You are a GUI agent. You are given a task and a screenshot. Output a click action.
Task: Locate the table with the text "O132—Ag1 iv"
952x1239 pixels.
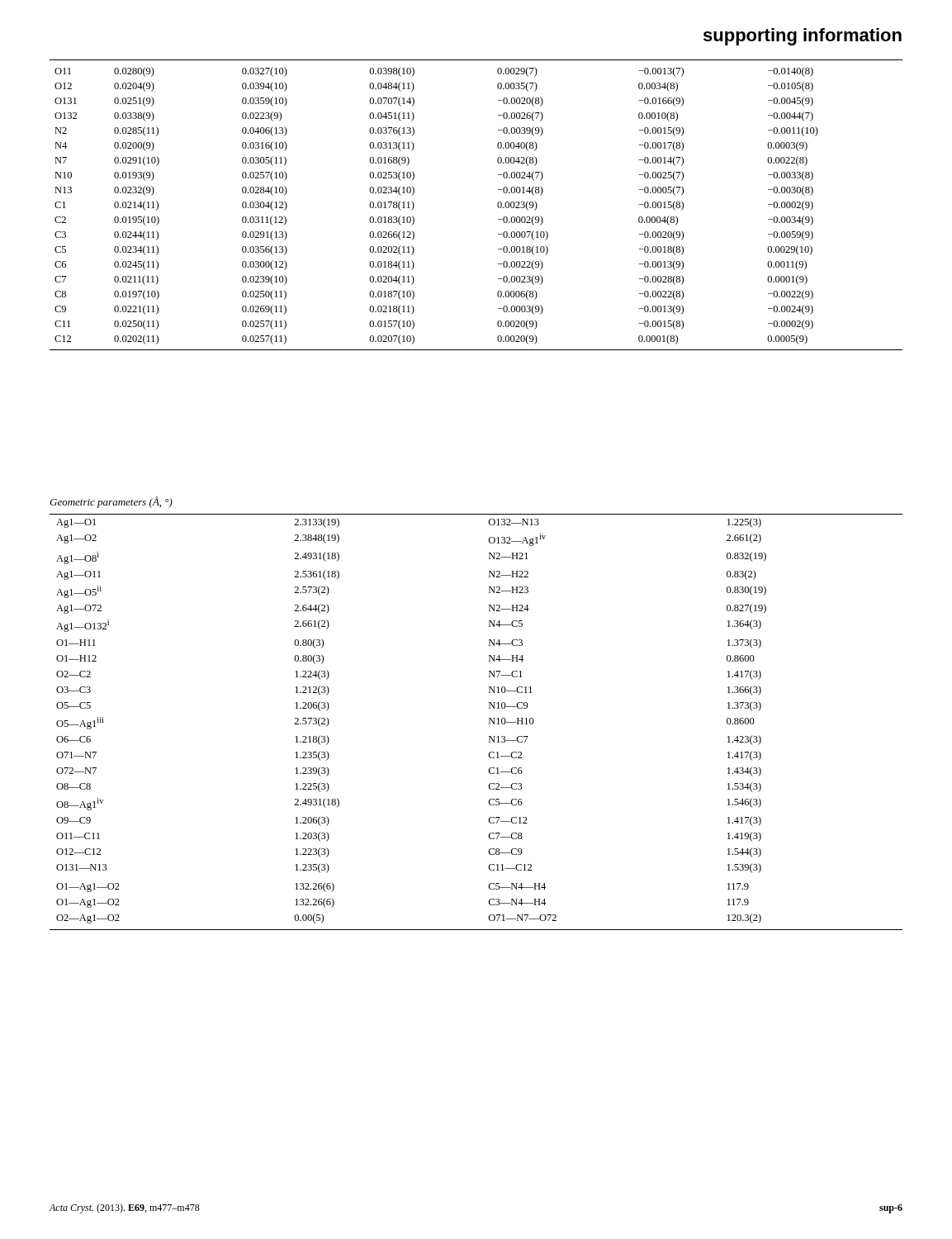[476, 720]
